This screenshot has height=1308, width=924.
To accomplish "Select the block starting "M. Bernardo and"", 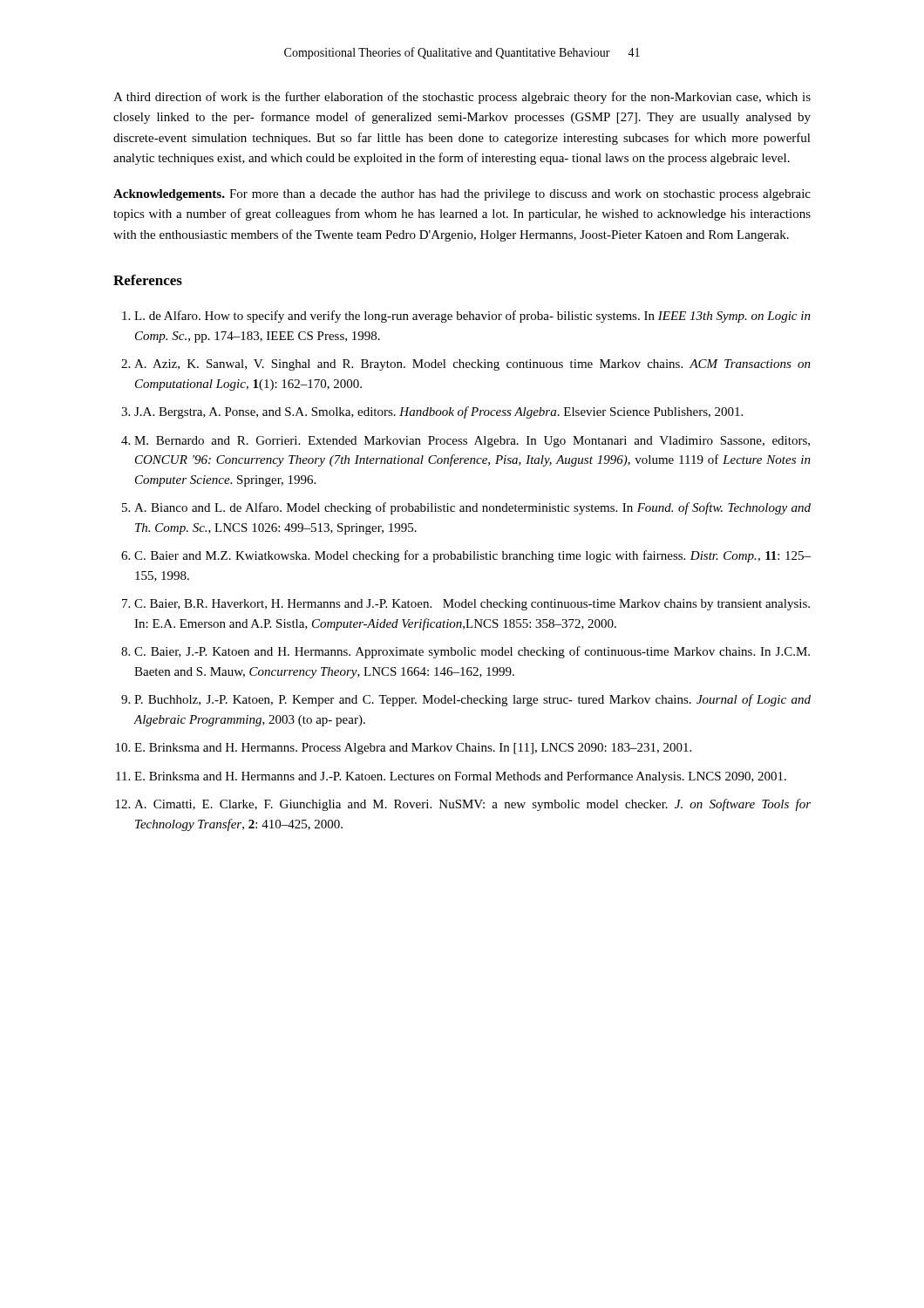I will 472,460.
